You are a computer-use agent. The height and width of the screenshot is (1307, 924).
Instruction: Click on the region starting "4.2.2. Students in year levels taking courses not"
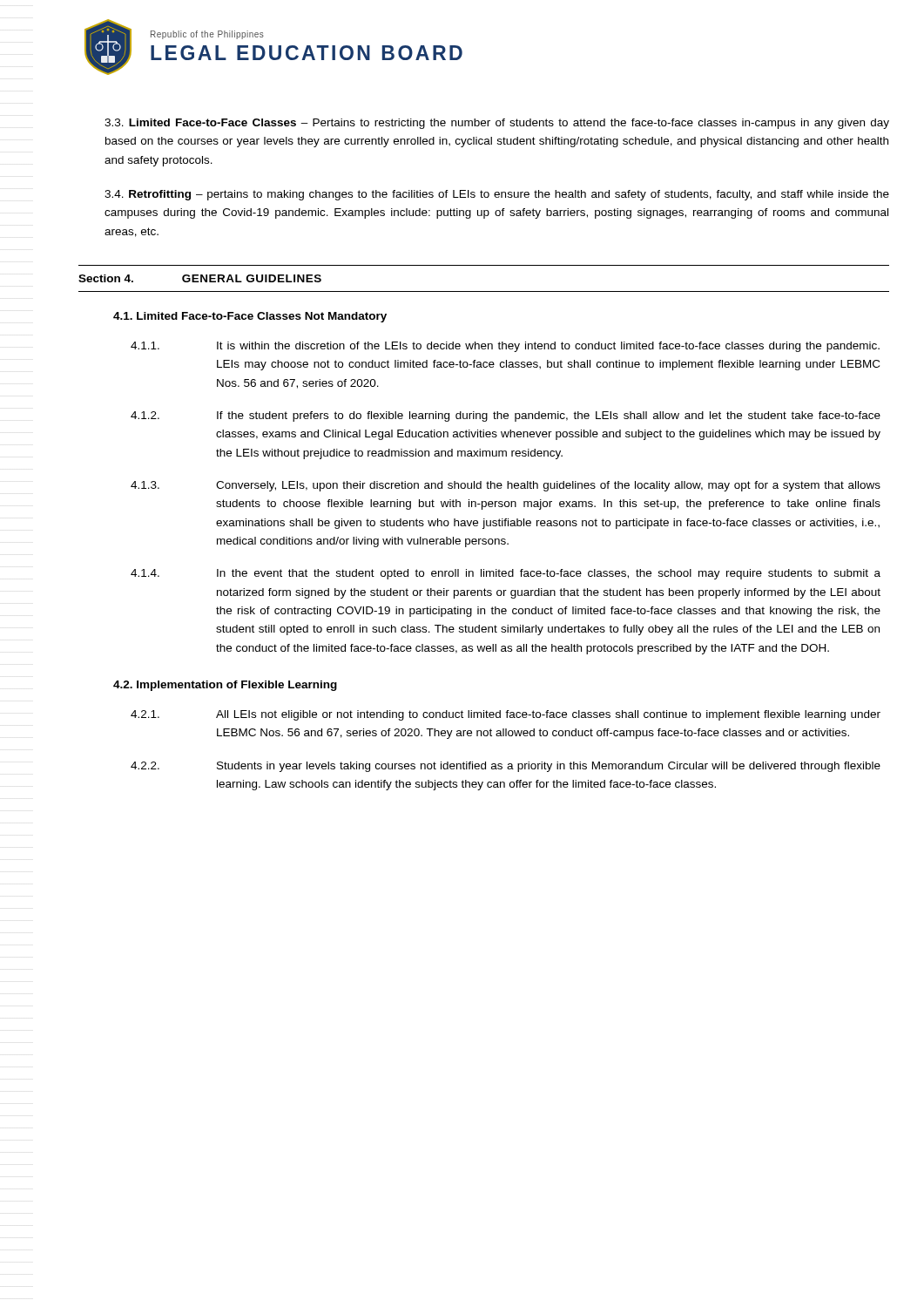484,775
